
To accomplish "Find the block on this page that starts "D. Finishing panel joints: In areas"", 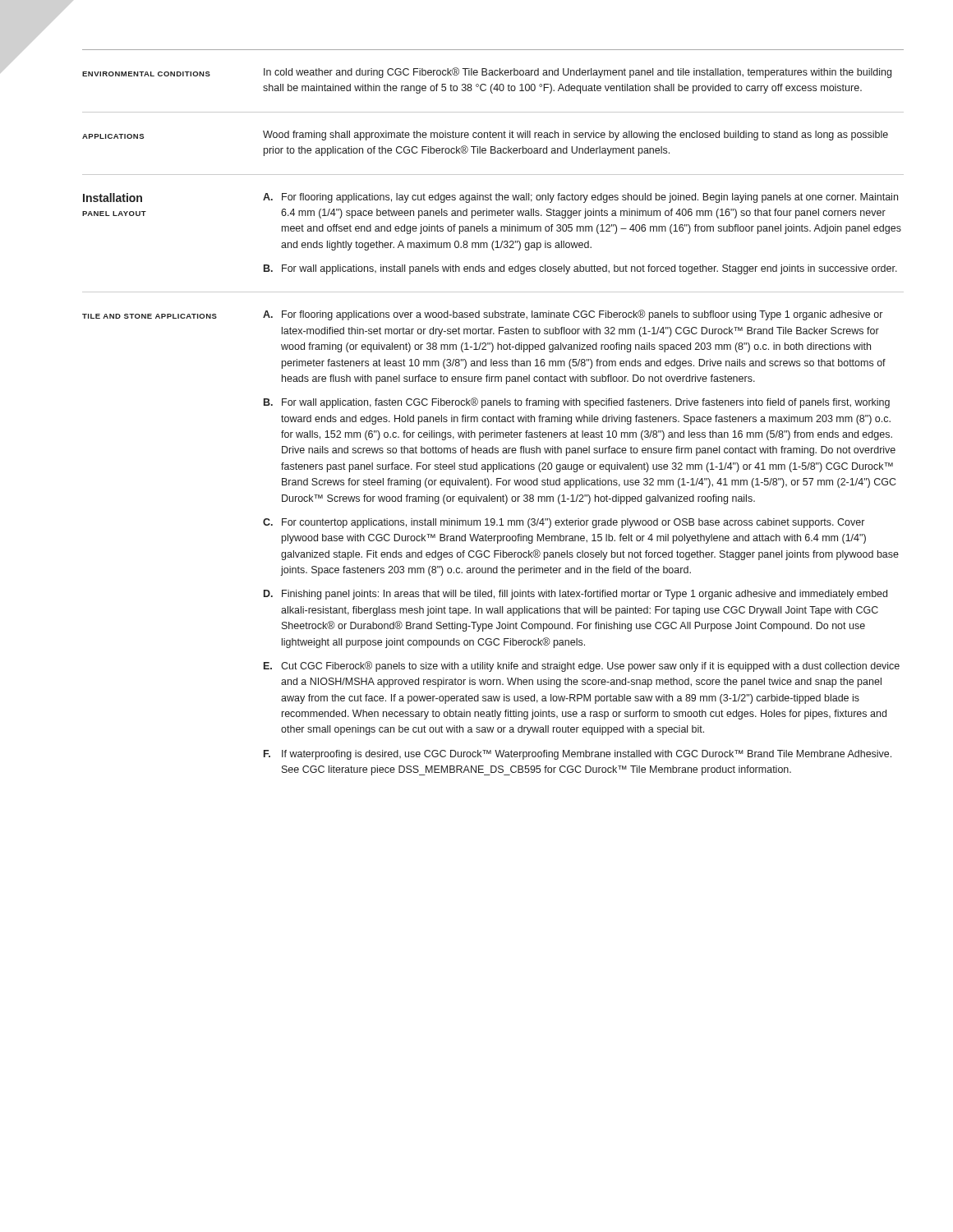I will pos(583,619).
